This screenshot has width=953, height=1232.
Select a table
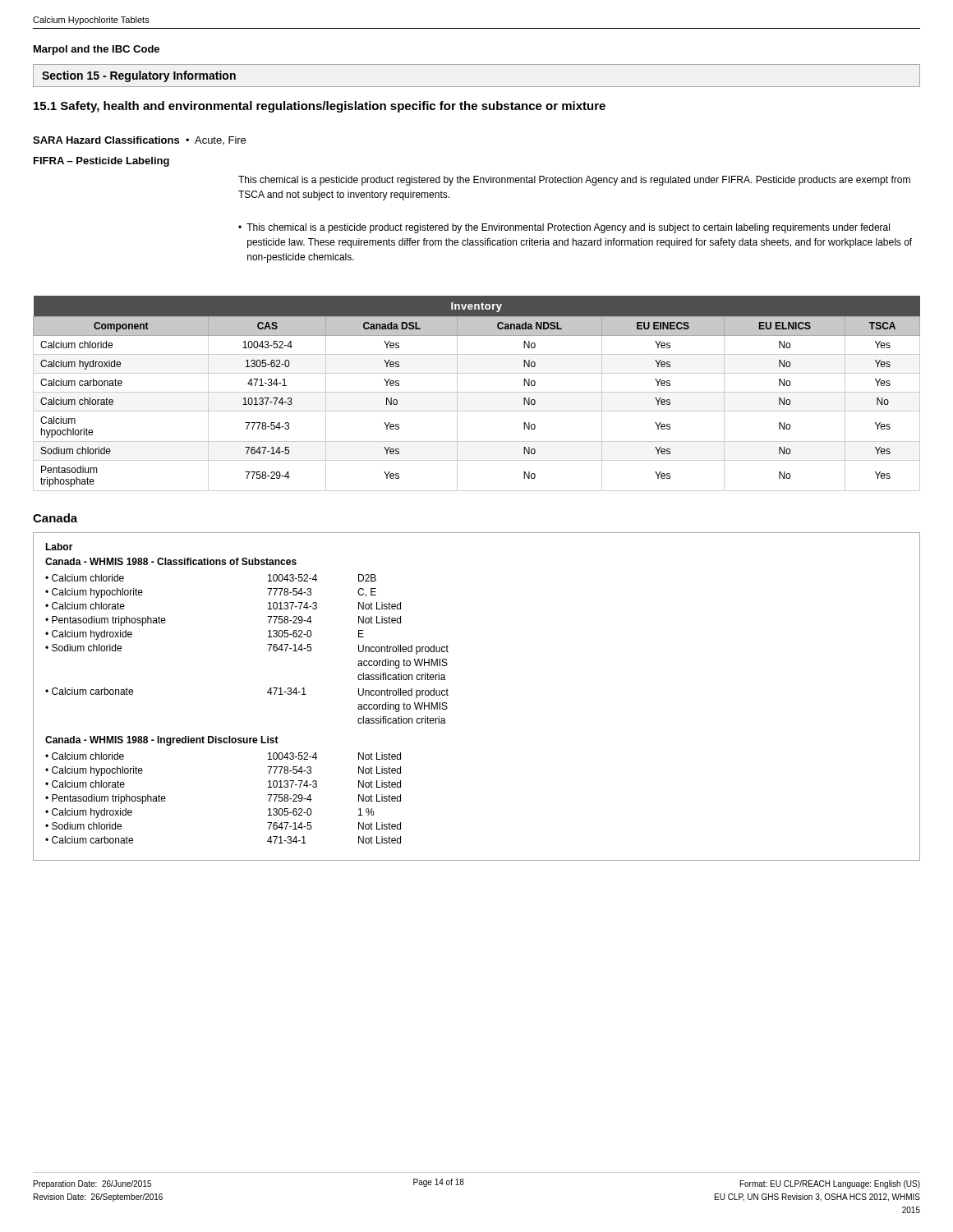pos(476,393)
